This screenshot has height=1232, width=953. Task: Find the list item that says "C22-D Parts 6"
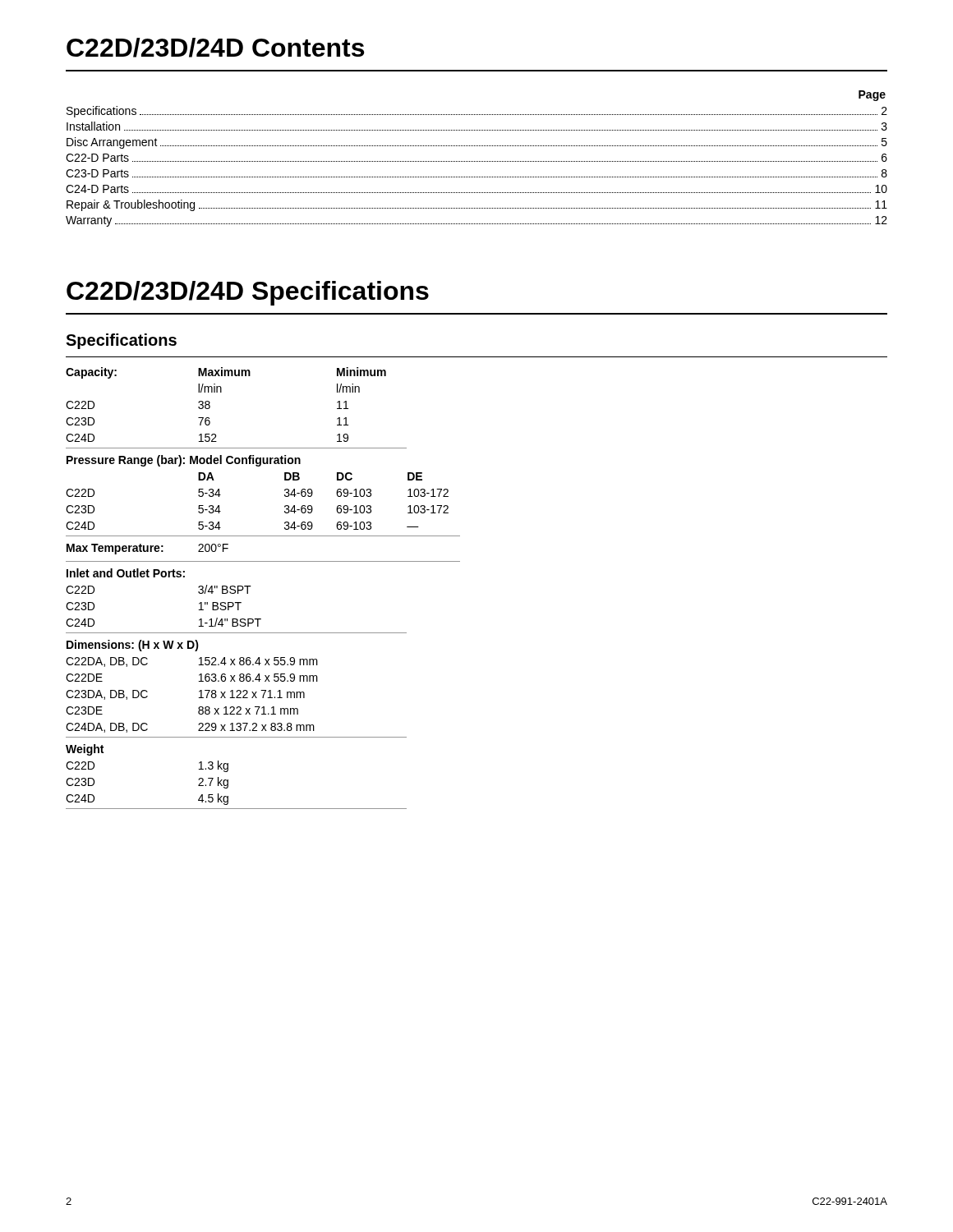(x=476, y=158)
